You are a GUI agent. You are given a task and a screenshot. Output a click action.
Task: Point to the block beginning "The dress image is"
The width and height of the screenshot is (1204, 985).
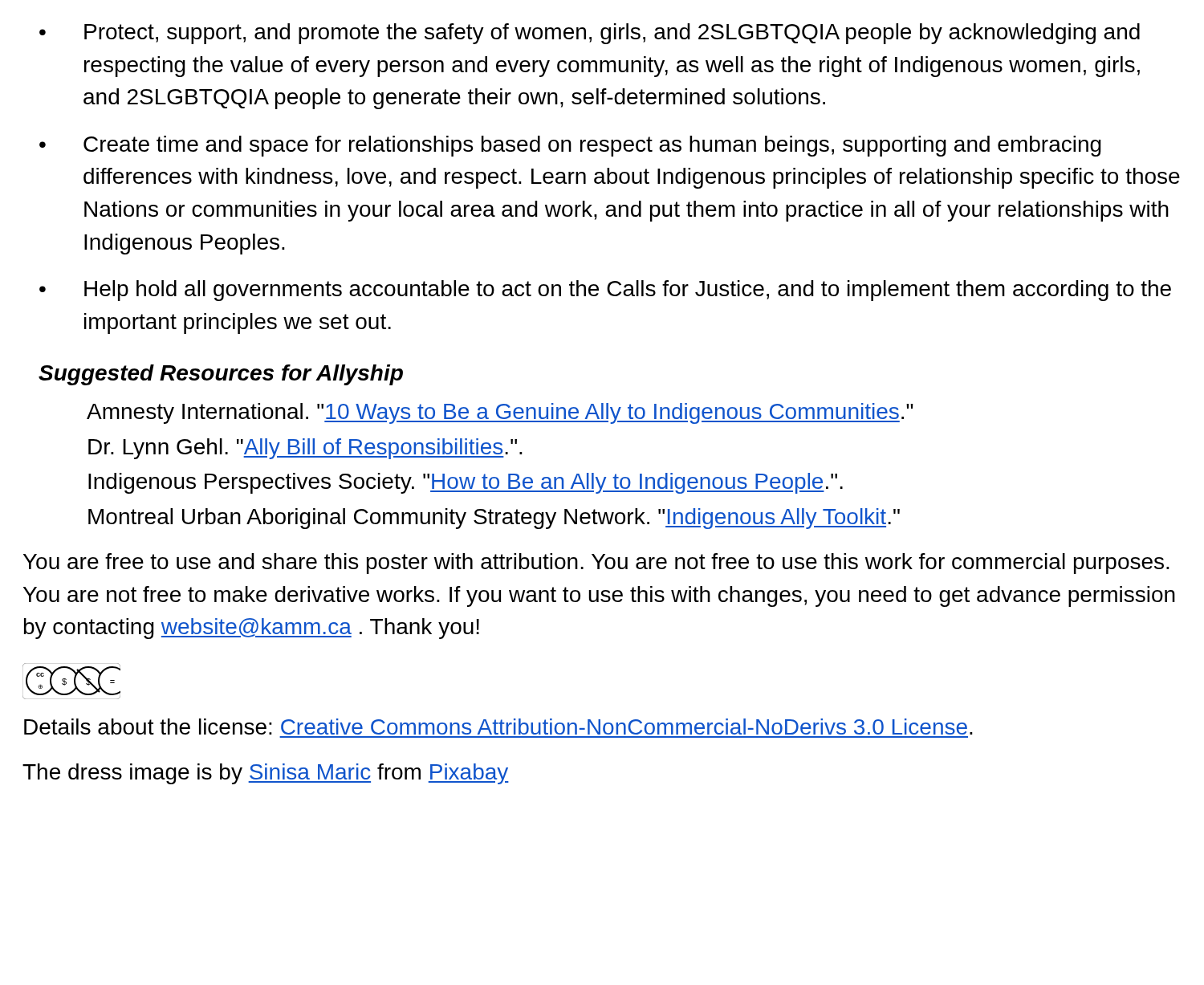click(265, 772)
